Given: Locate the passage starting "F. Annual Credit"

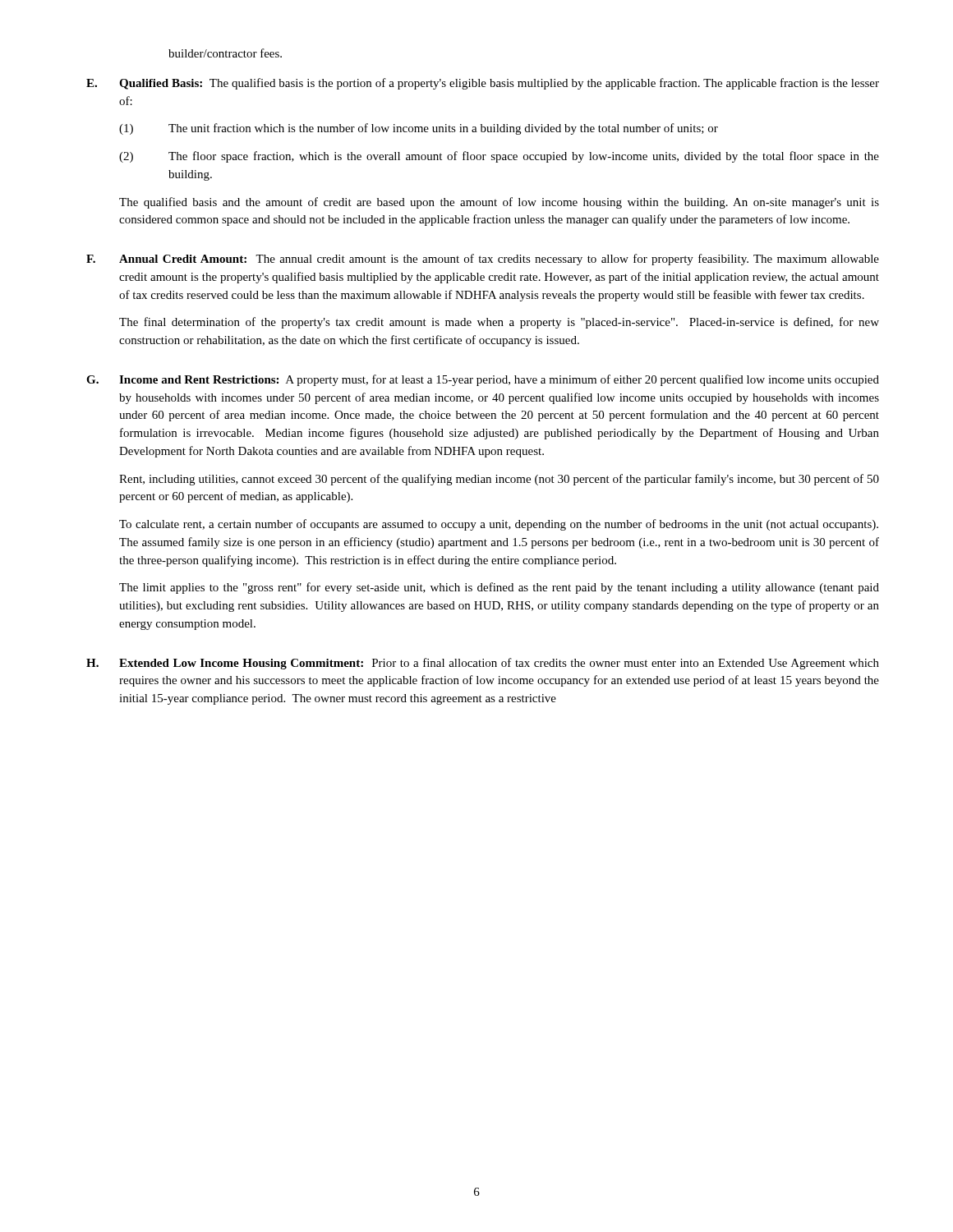Looking at the screenshot, I should (x=483, y=305).
